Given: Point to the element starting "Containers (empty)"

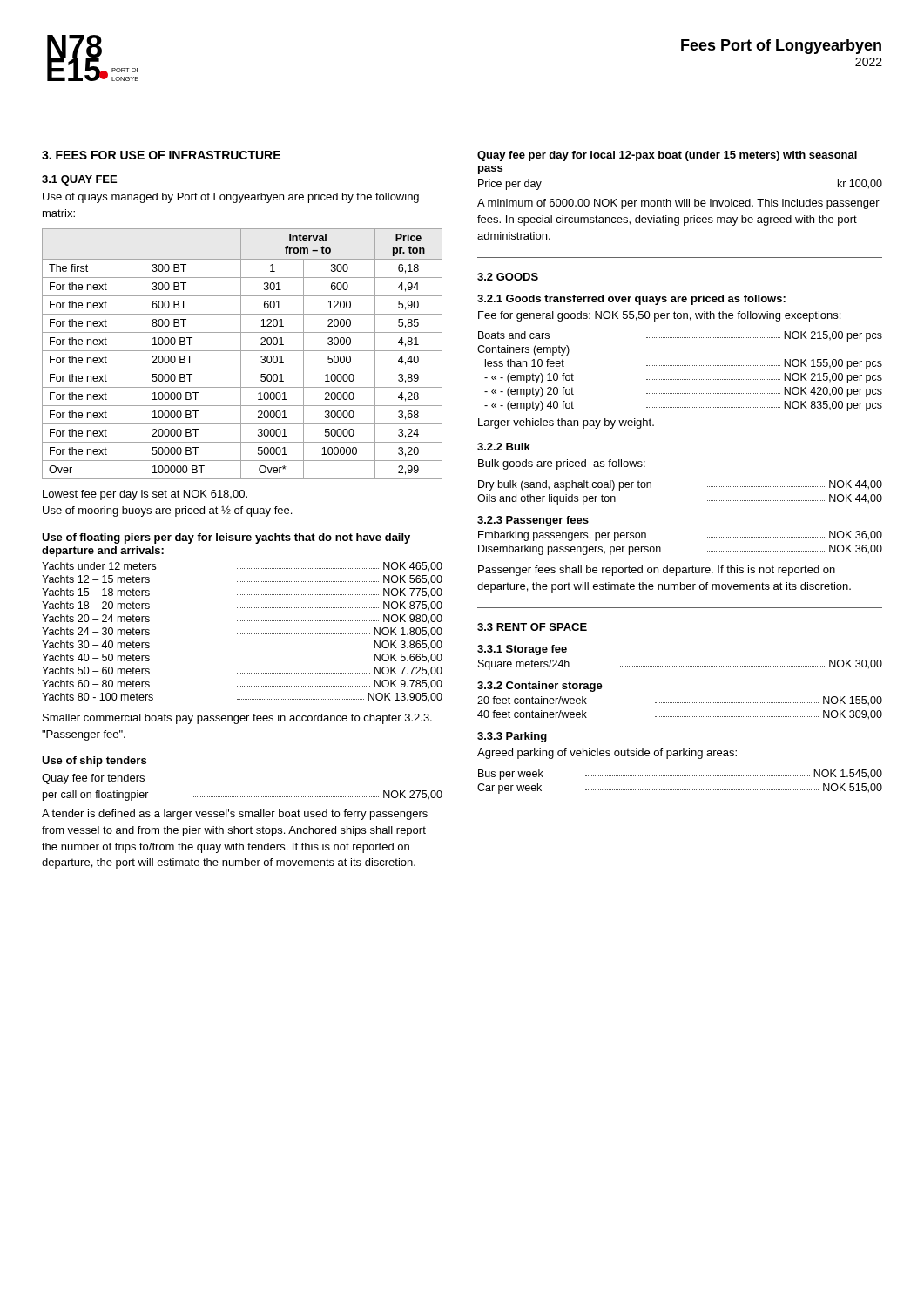Looking at the screenshot, I should click(524, 350).
